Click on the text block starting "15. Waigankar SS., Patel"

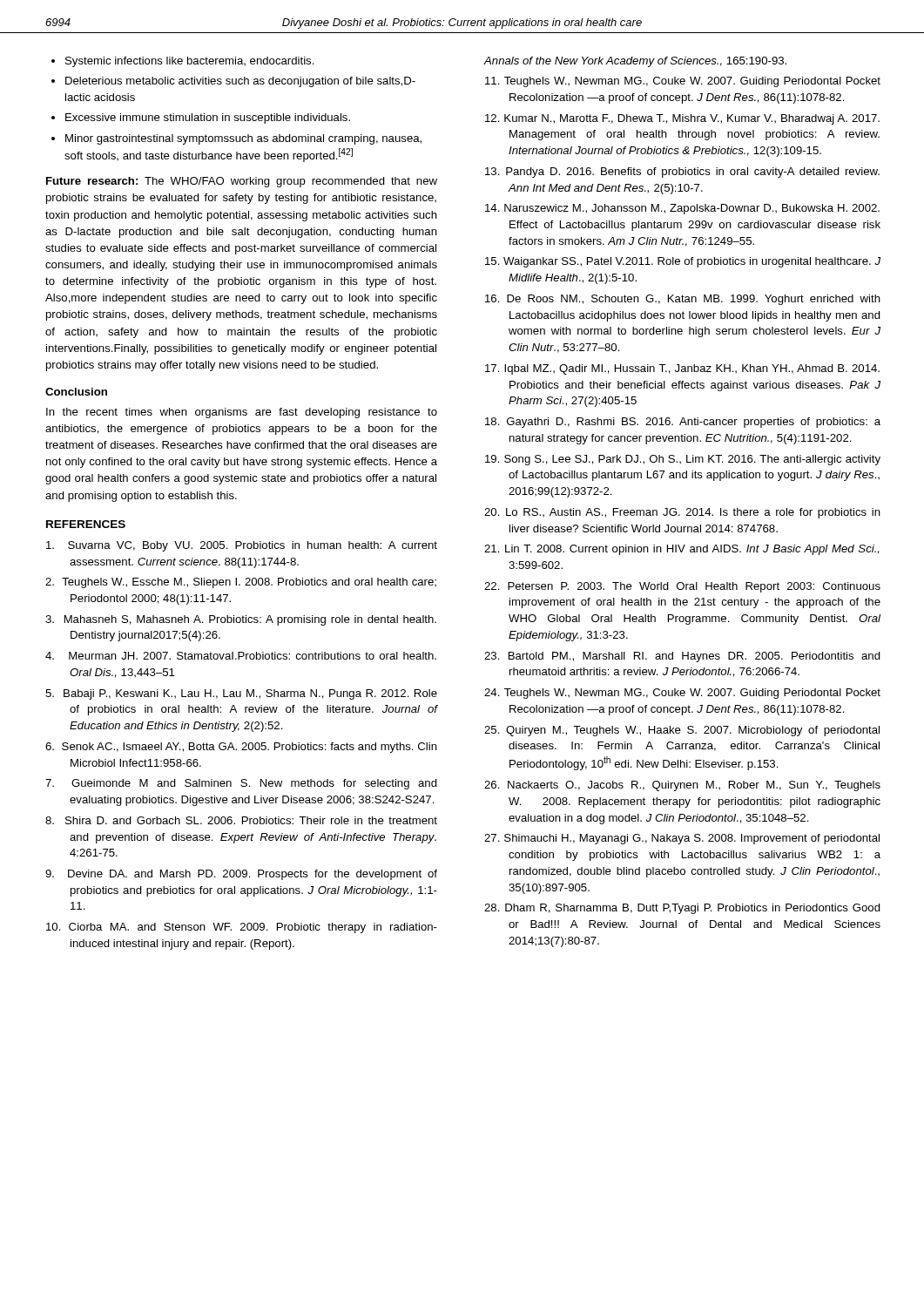coord(682,270)
